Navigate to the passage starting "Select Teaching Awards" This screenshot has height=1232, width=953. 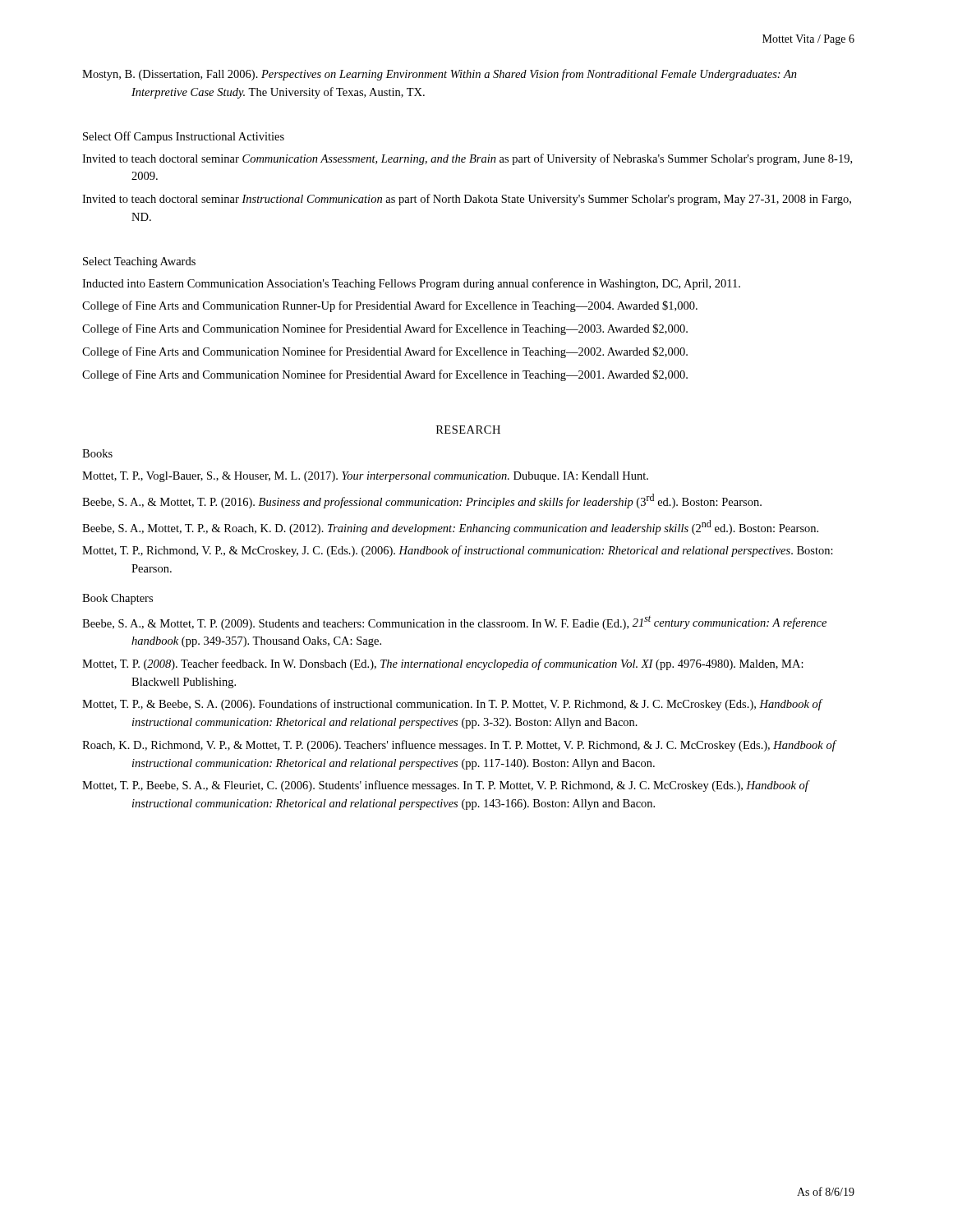point(139,261)
